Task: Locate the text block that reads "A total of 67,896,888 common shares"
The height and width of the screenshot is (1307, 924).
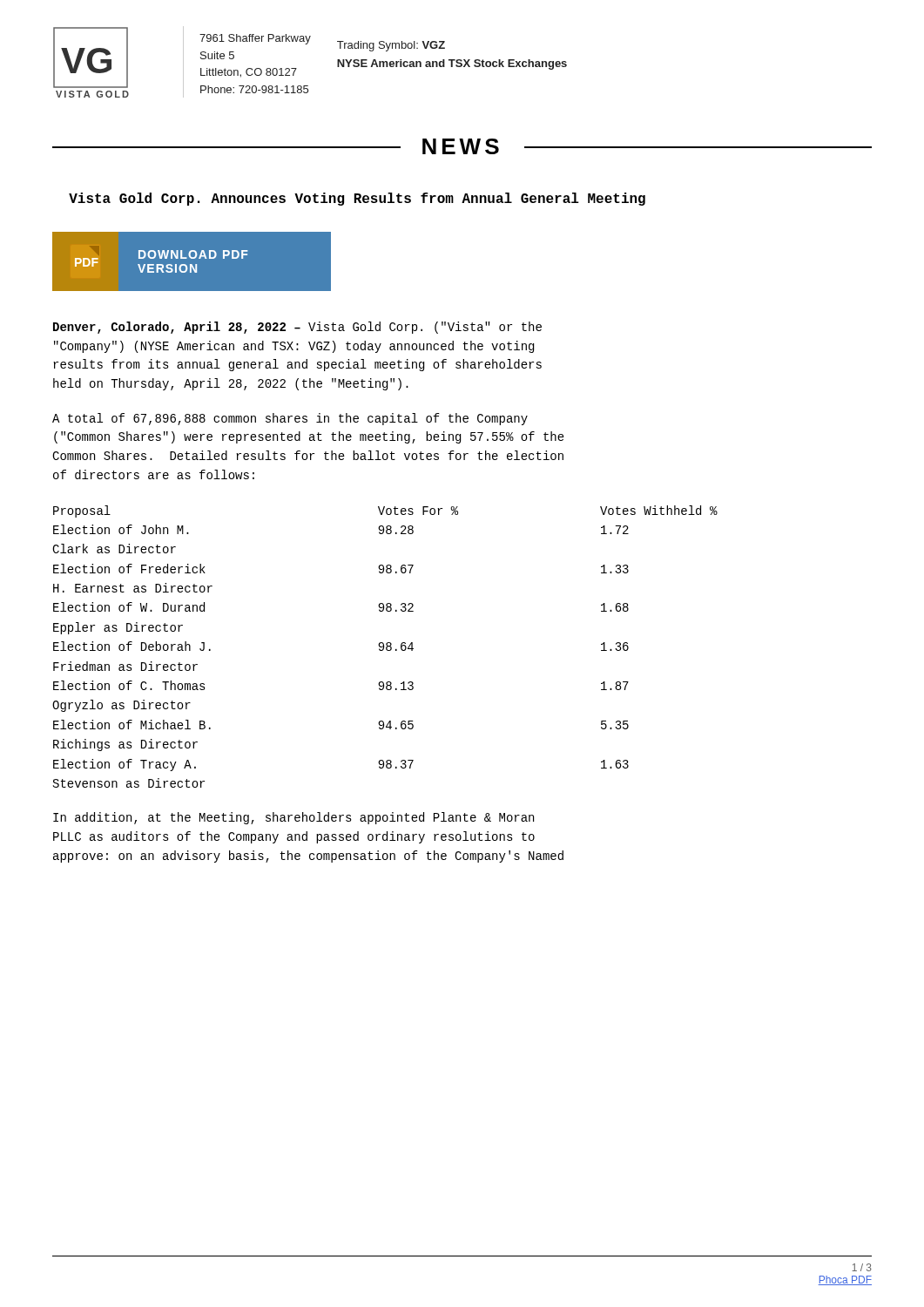Action: 308,447
